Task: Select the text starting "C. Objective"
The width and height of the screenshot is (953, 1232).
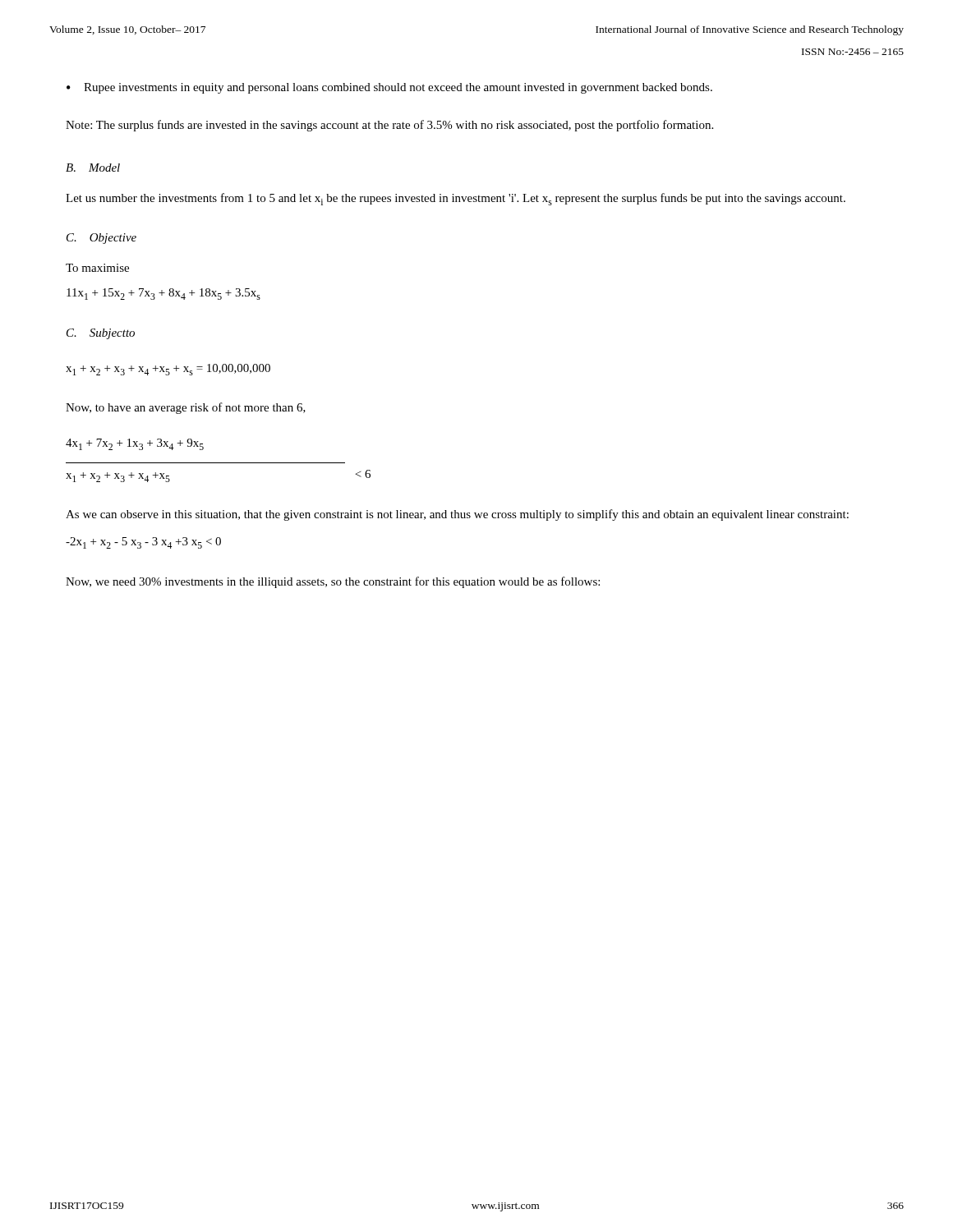Action: click(x=101, y=237)
